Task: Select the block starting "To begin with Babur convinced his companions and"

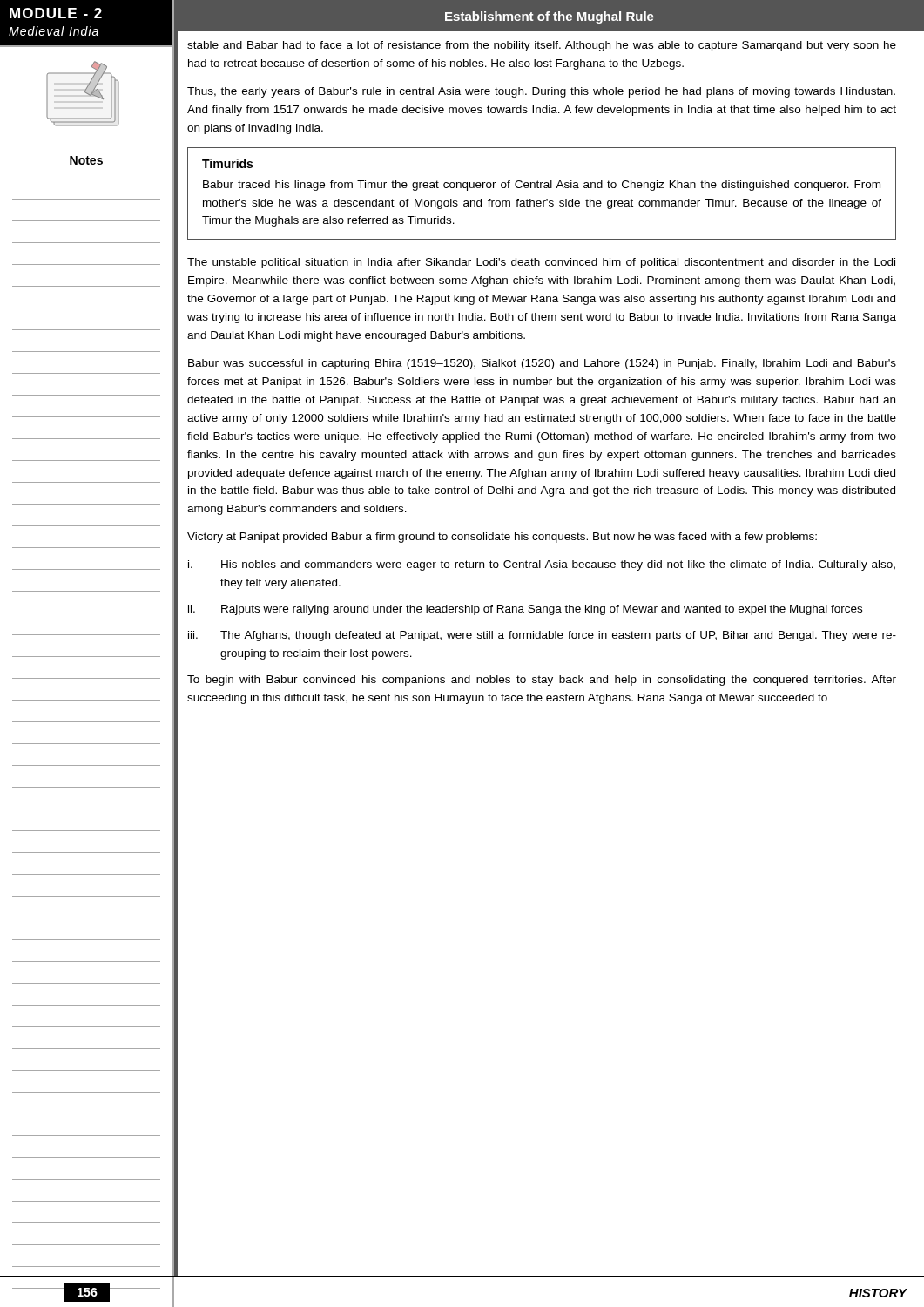Action: (x=542, y=689)
